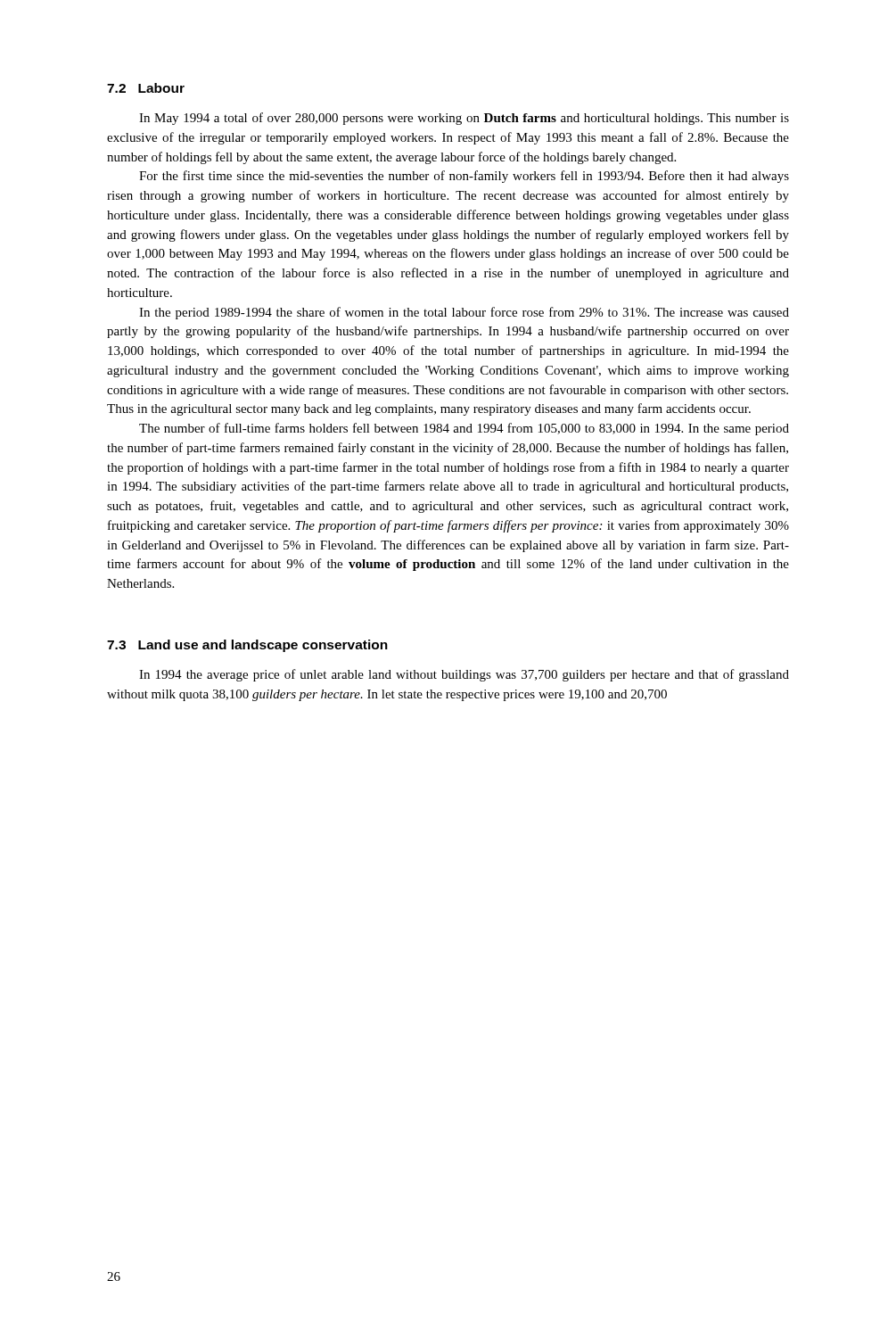The image size is (896, 1338).
Task: Click on the passage starting "In 1994 the average"
Action: tap(448, 685)
